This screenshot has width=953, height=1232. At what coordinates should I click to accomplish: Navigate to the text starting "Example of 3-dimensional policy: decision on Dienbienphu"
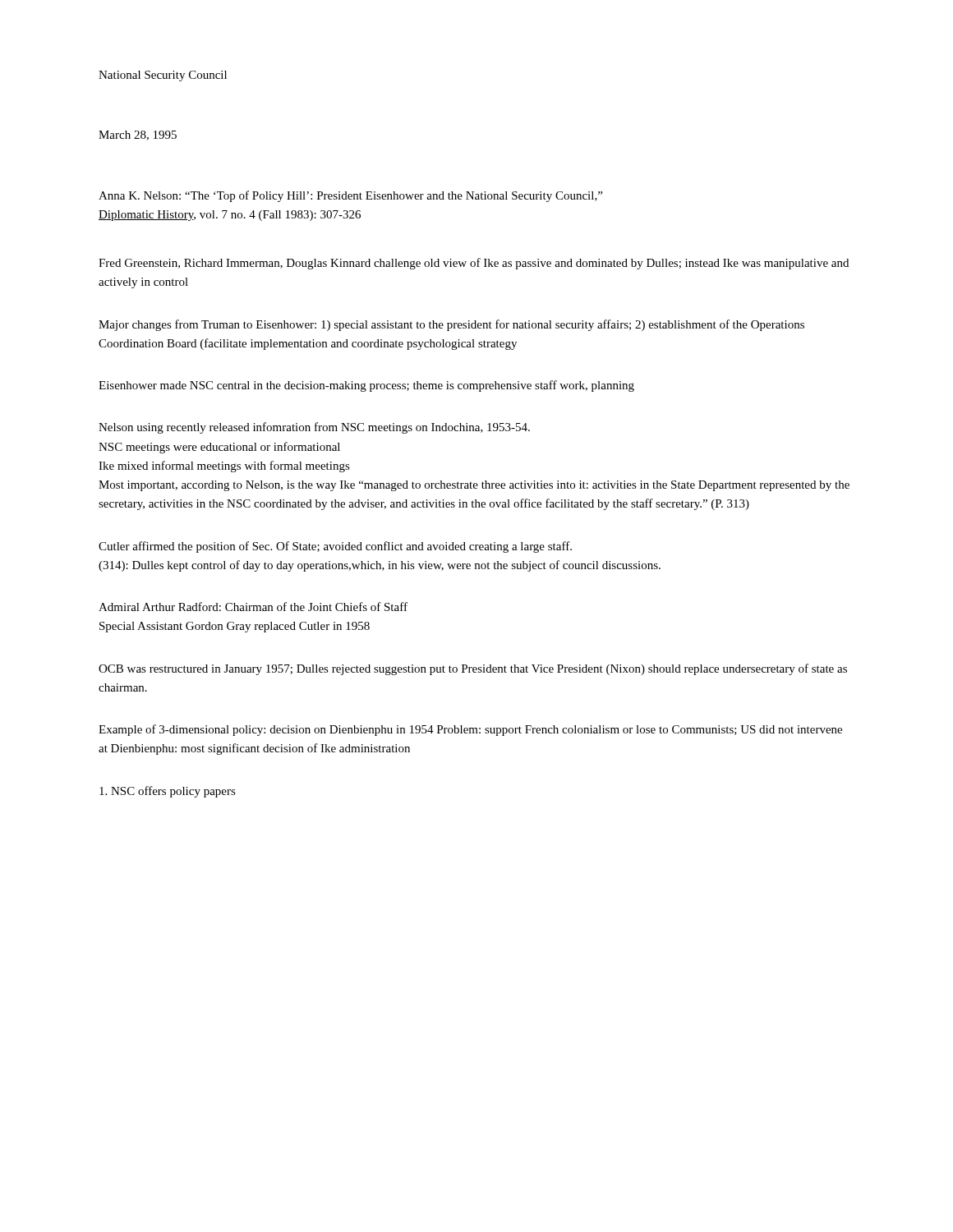[476, 739]
